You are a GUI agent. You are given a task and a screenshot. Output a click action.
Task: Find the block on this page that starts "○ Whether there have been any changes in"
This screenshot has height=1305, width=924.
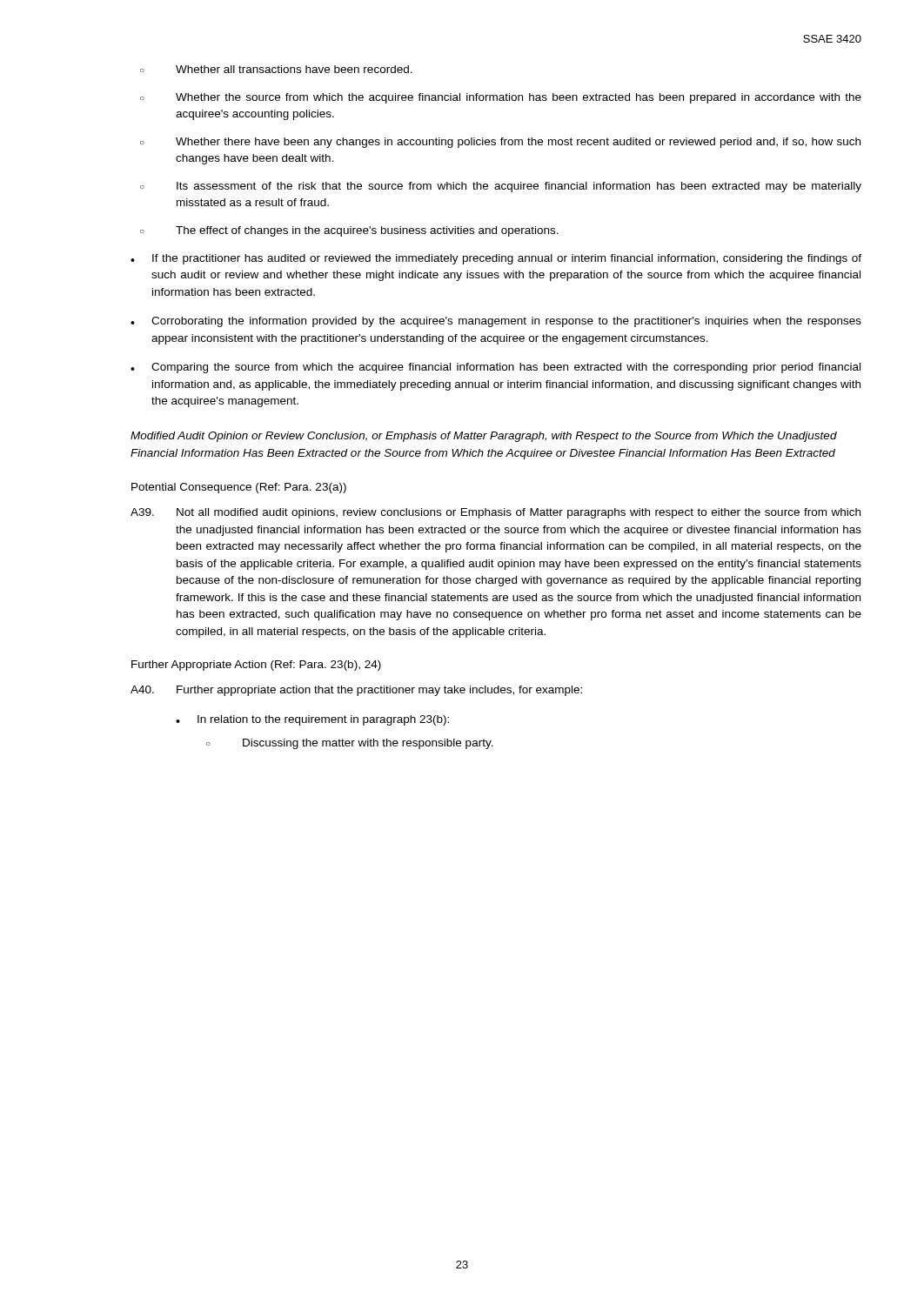(x=496, y=150)
